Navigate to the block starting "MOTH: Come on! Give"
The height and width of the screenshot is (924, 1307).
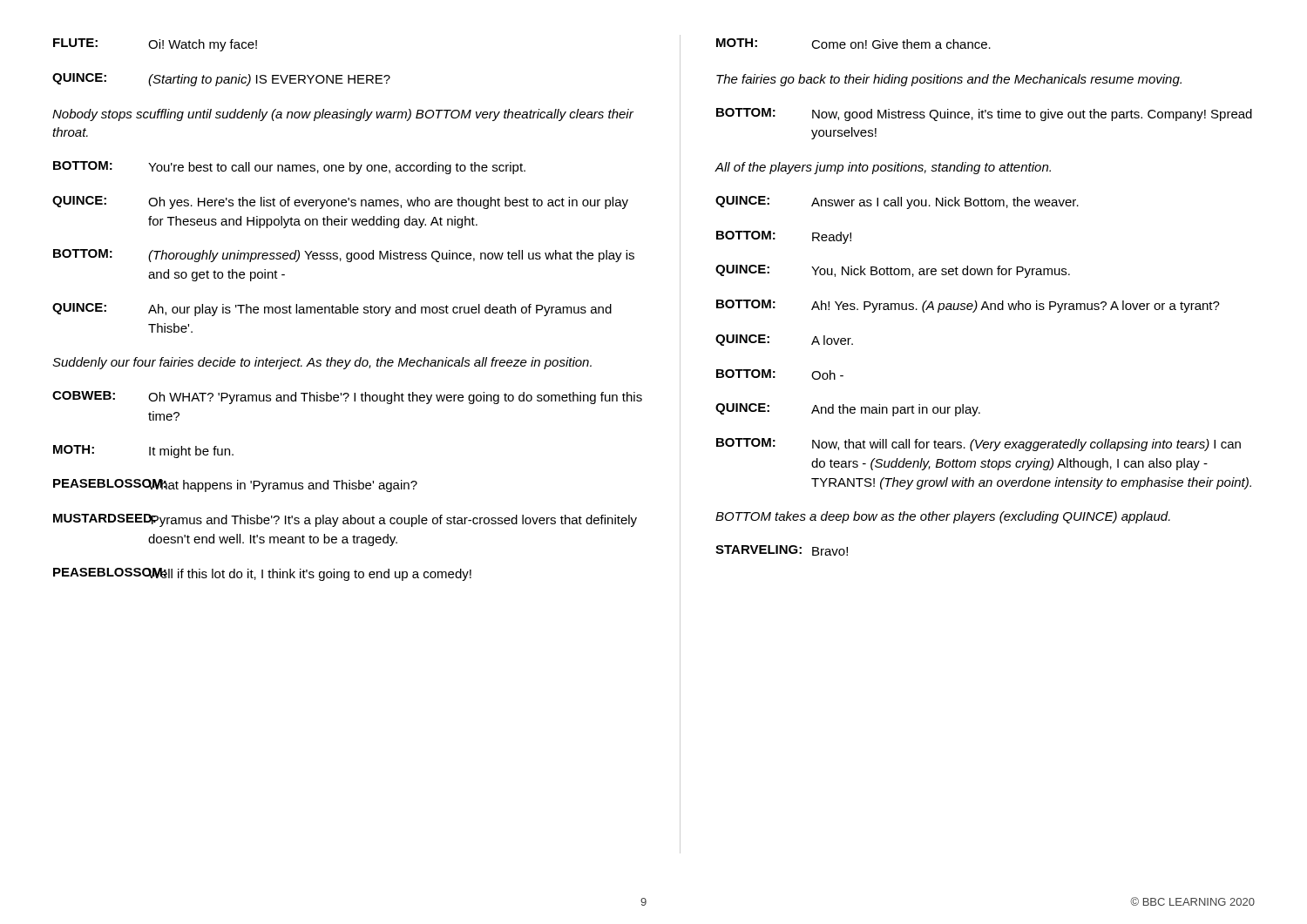pos(985,44)
